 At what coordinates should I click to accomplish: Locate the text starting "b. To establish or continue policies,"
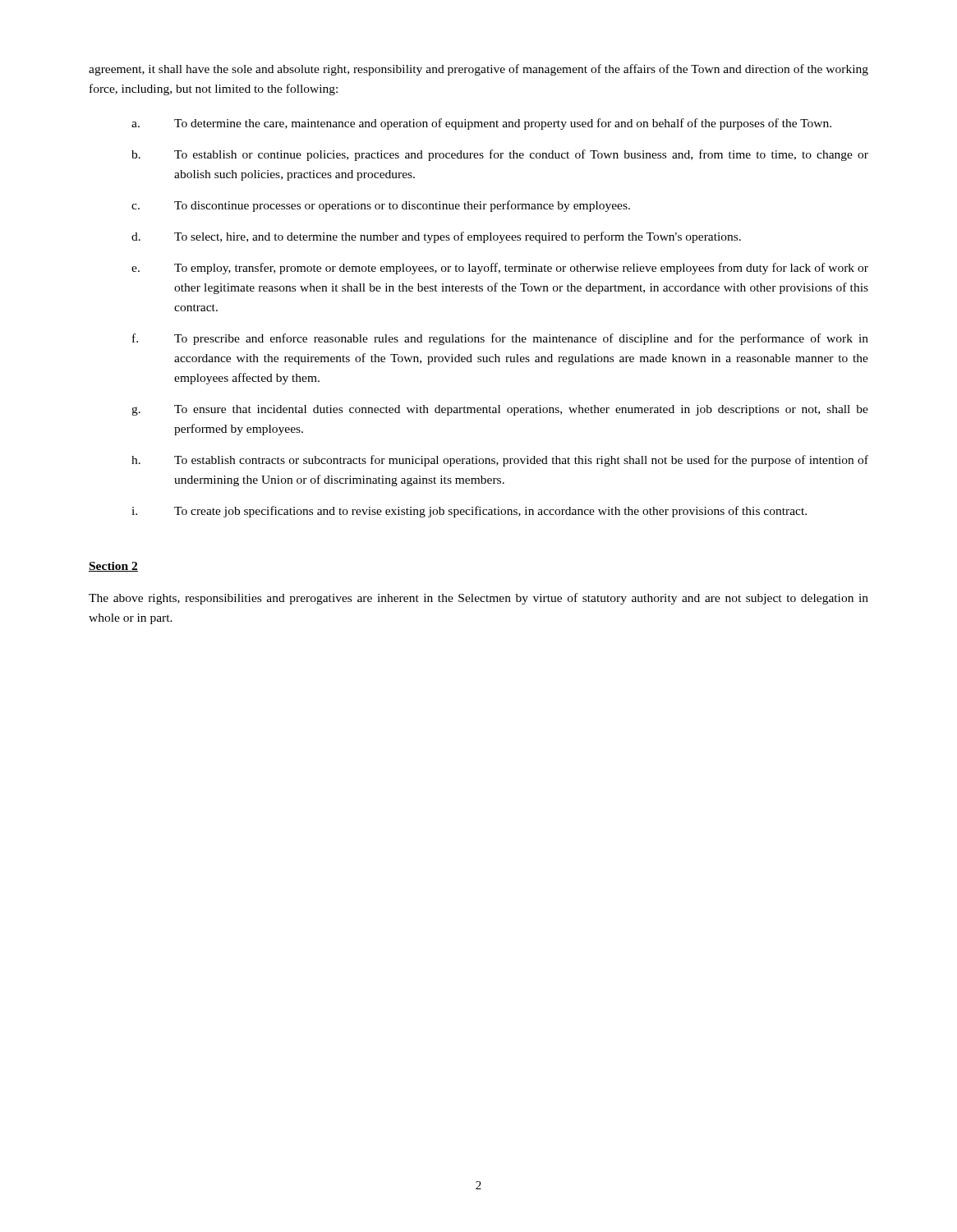tap(478, 164)
